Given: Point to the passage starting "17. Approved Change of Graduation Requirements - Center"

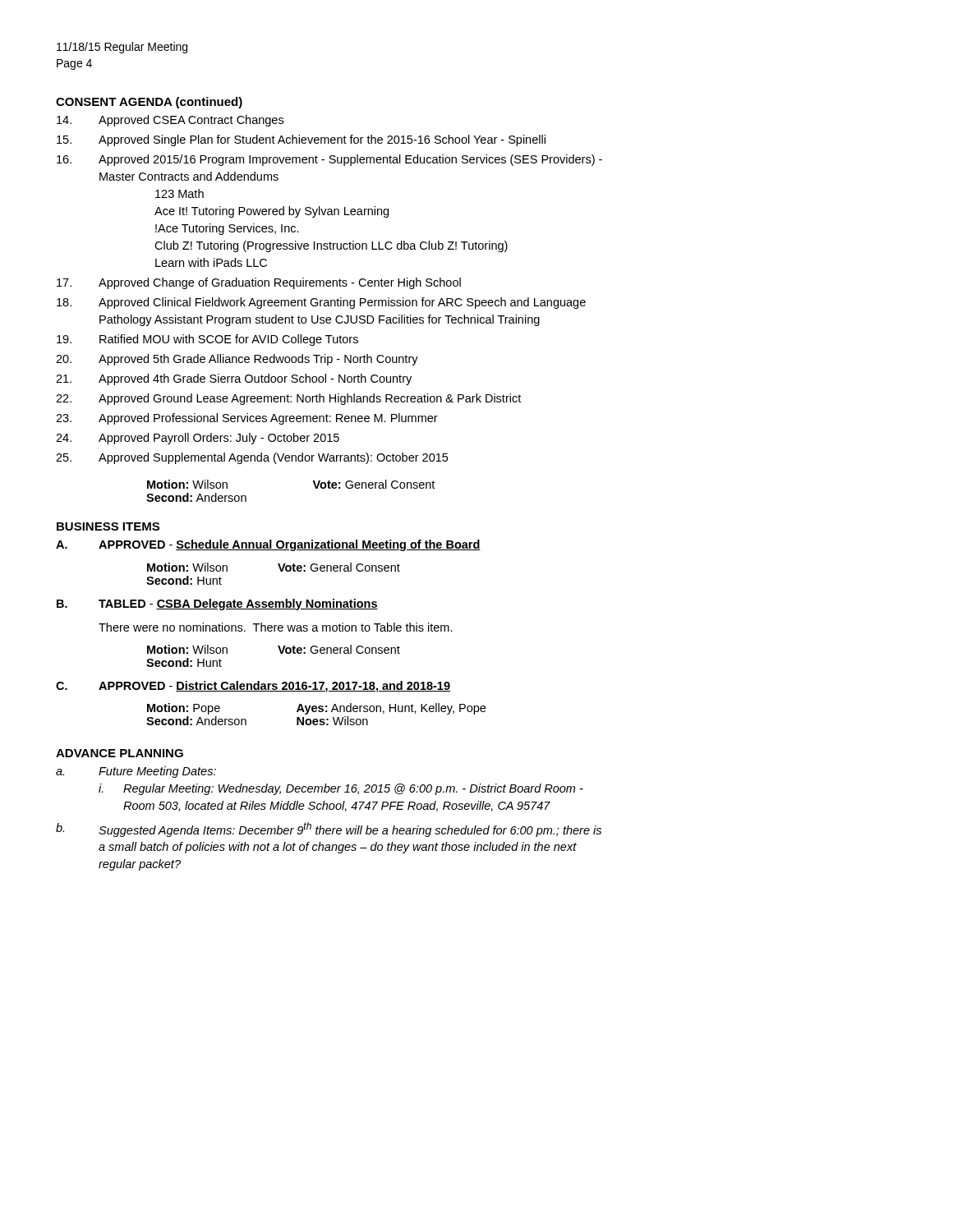Looking at the screenshot, I should [259, 283].
